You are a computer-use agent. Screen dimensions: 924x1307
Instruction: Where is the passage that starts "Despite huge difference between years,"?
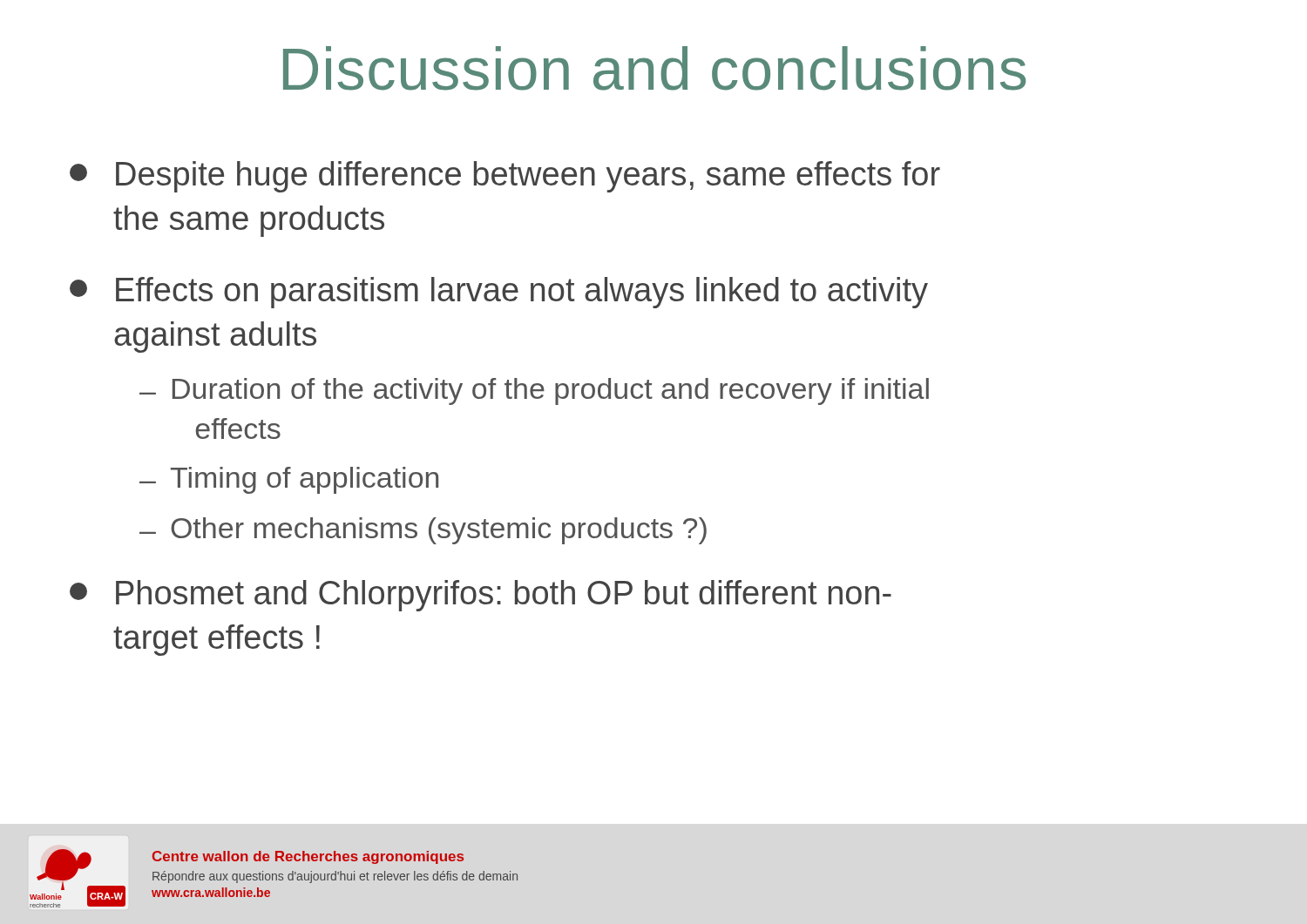click(505, 197)
